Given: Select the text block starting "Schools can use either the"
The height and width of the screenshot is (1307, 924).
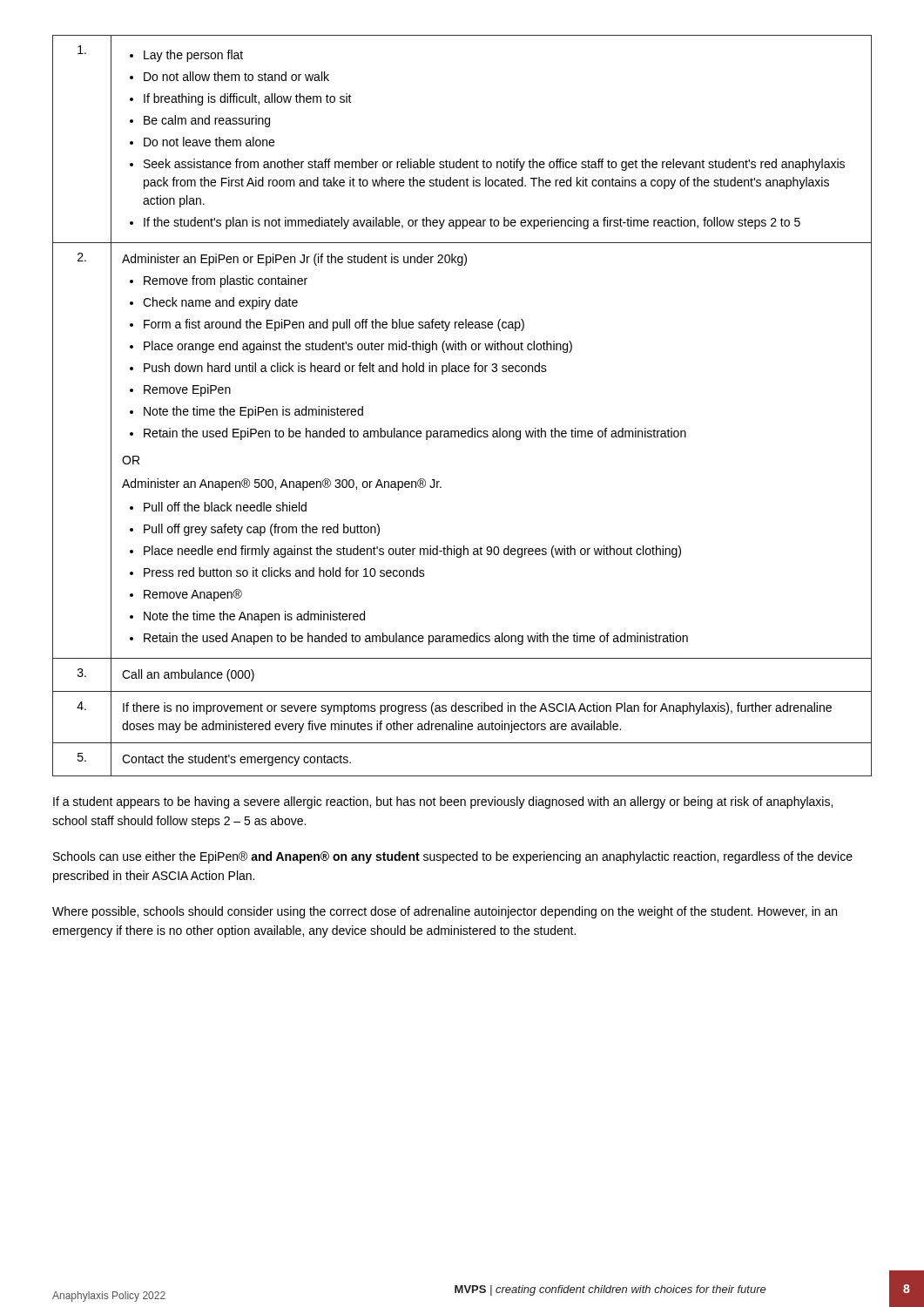Looking at the screenshot, I should [x=452, y=866].
